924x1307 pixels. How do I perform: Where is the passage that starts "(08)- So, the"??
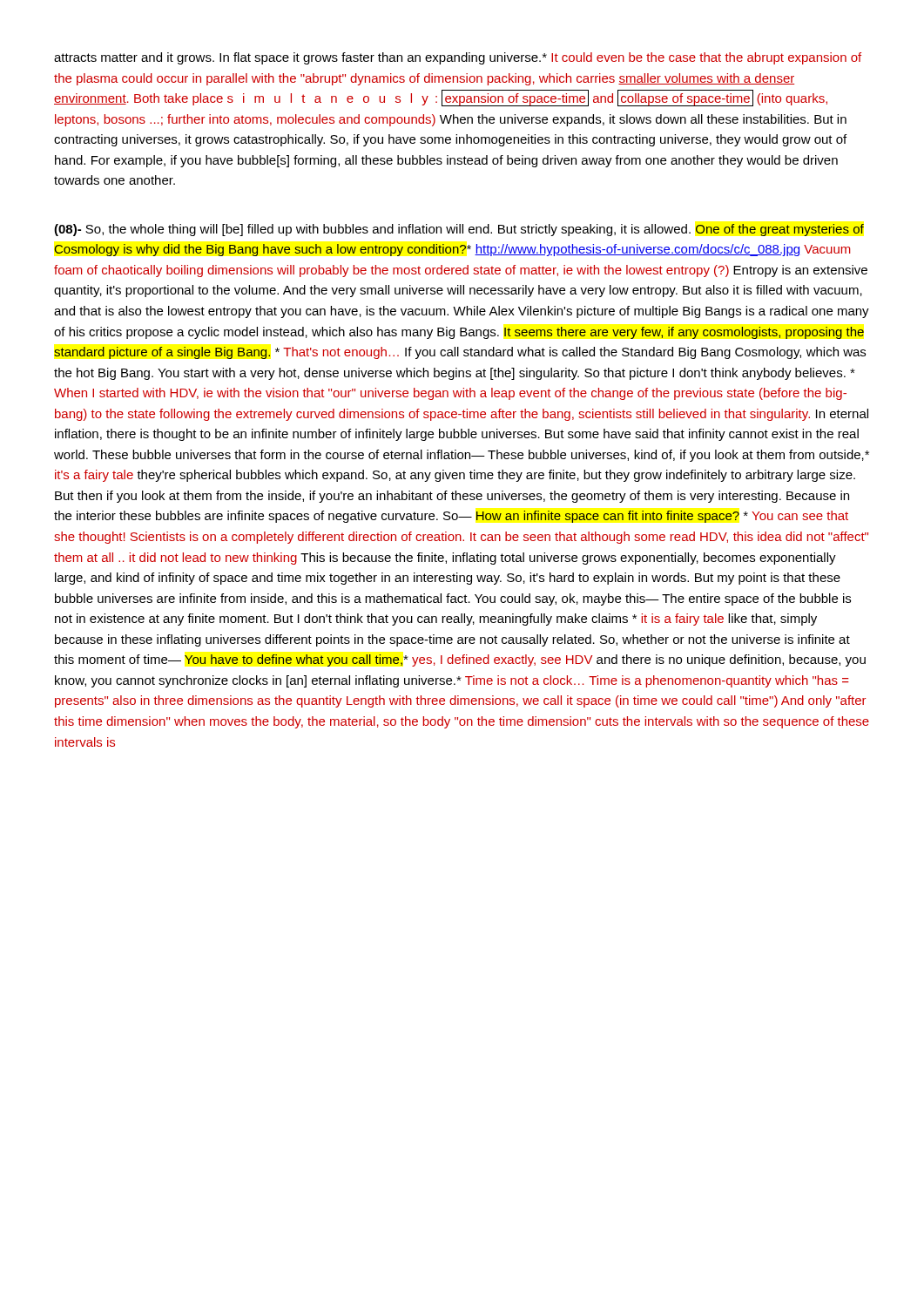click(462, 485)
